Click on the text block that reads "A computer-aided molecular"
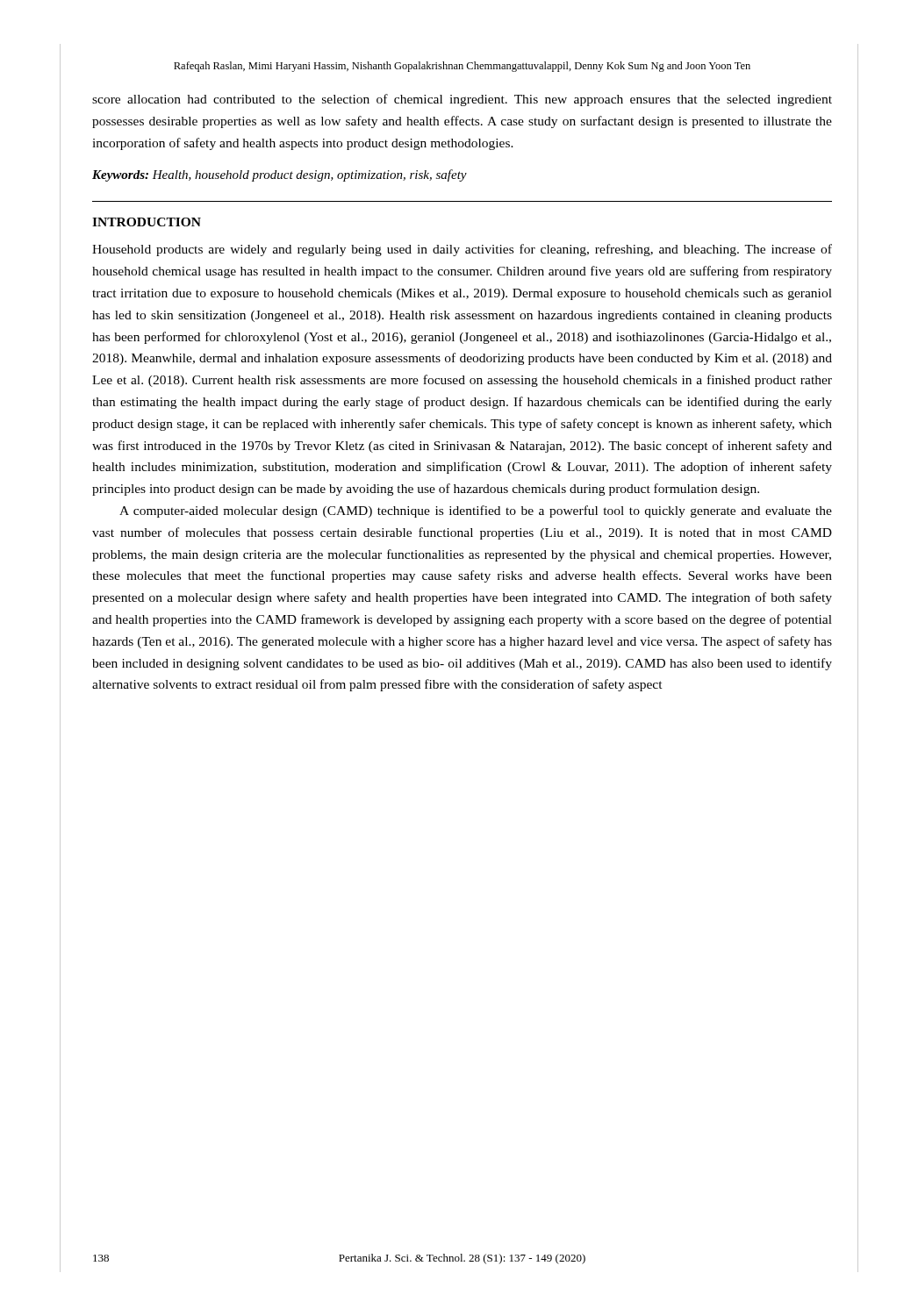Screen dimensions: 1316x918 point(462,597)
